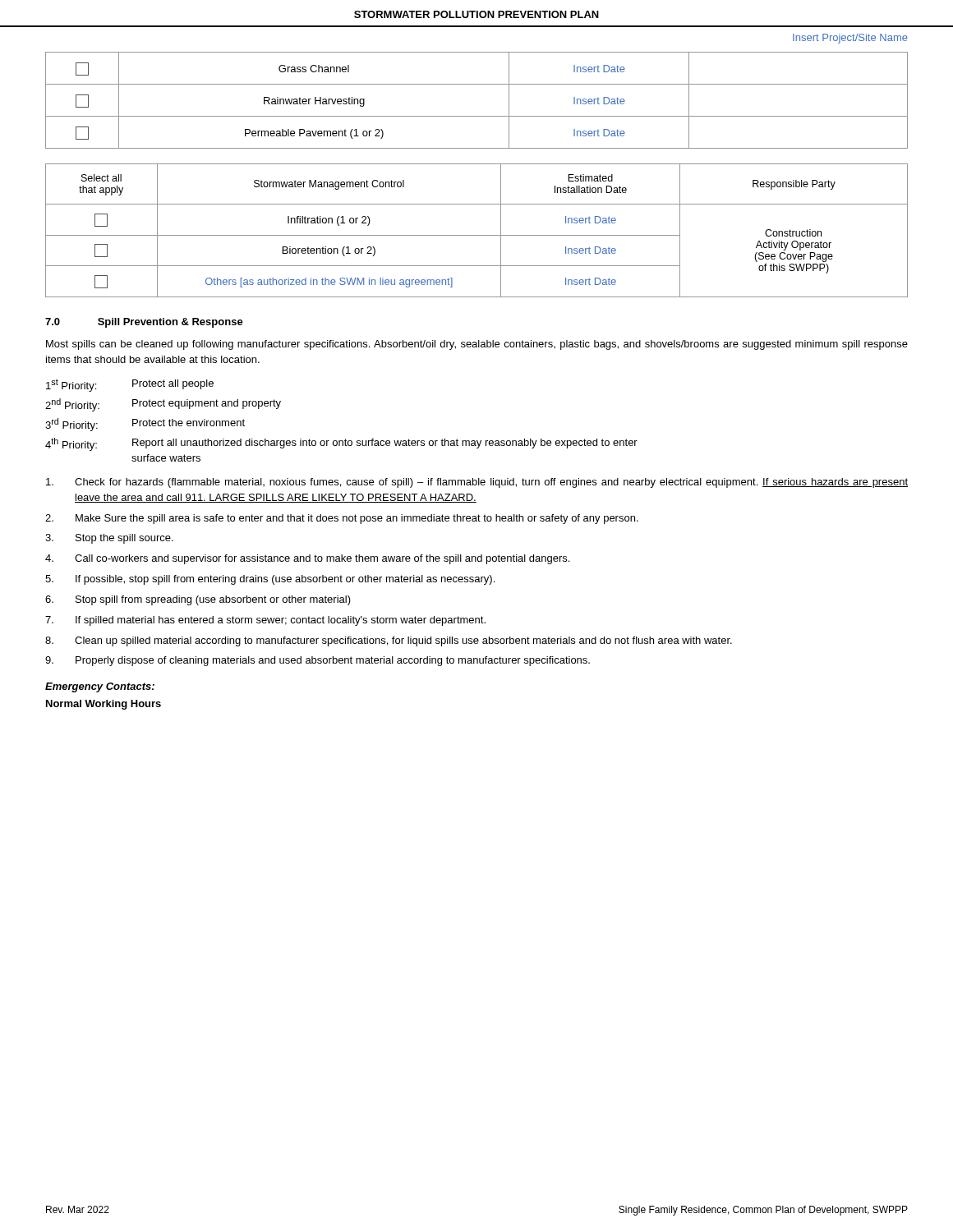Select the block starting "7.0 Spill Prevention & Response"

(x=144, y=321)
